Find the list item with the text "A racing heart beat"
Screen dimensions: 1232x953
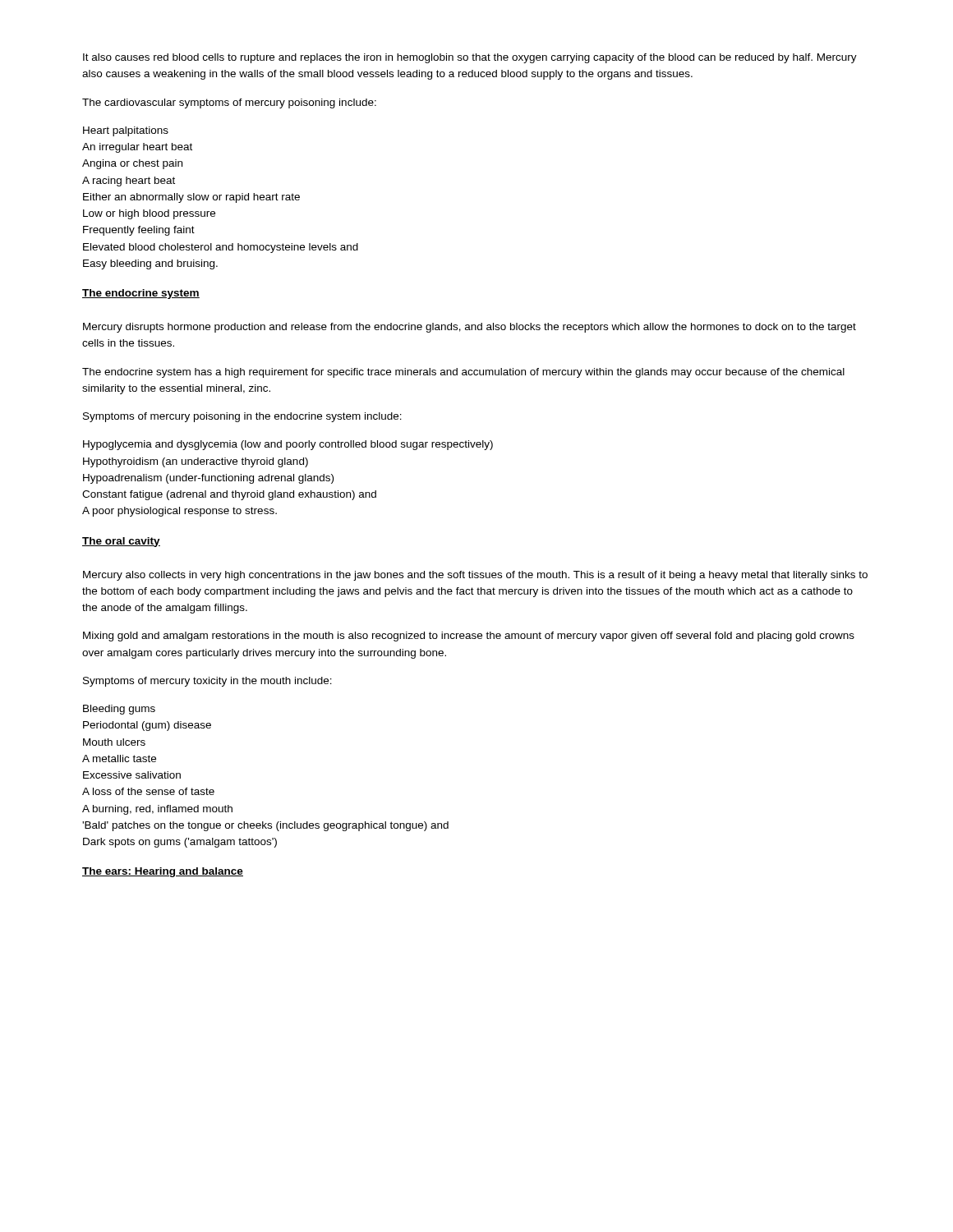129,180
